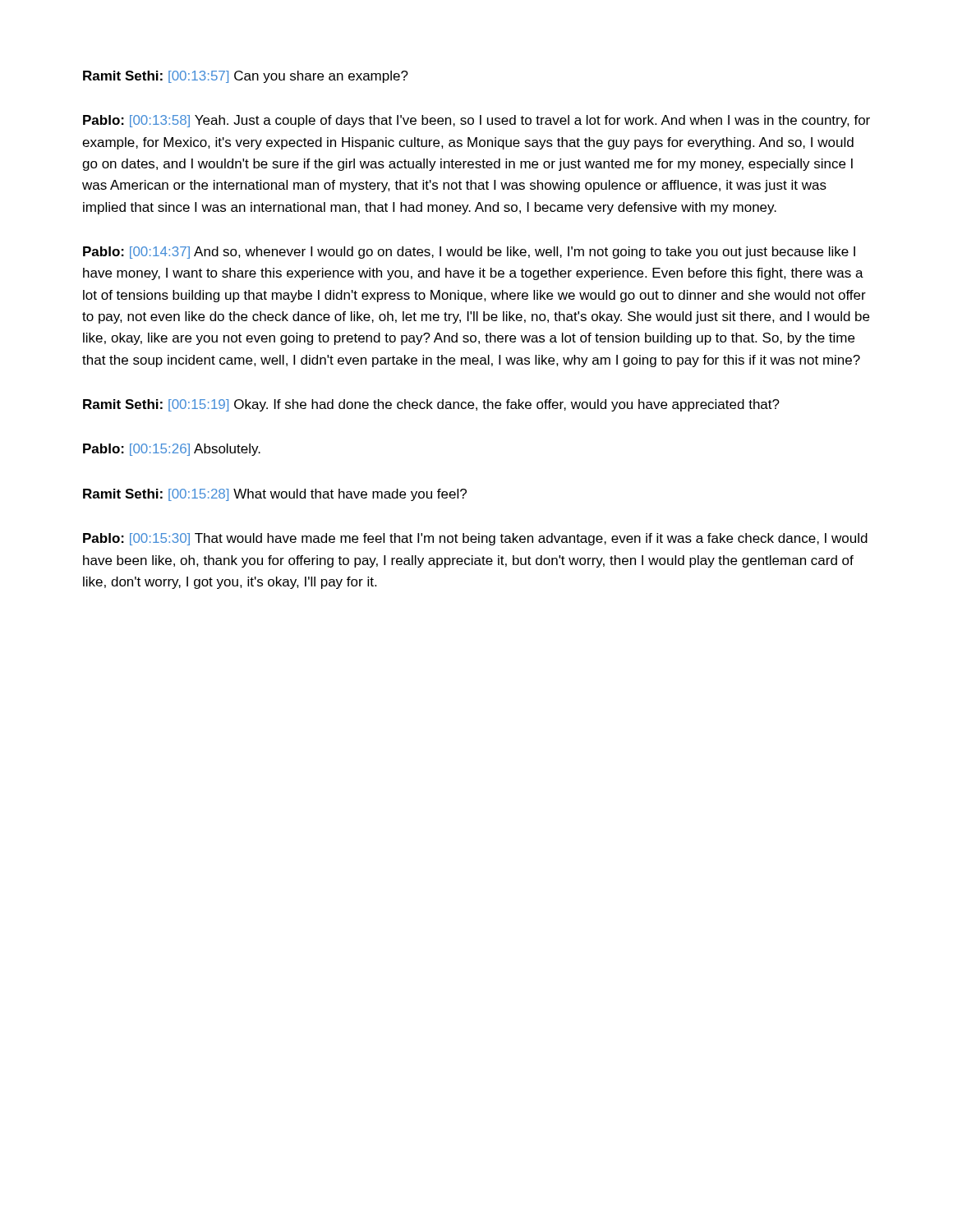Find the text block that reads "Pablo: [00:13:58] Yeah."
Image resolution: width=953 pixels, height=1232 pixels.
coord(476,164)
